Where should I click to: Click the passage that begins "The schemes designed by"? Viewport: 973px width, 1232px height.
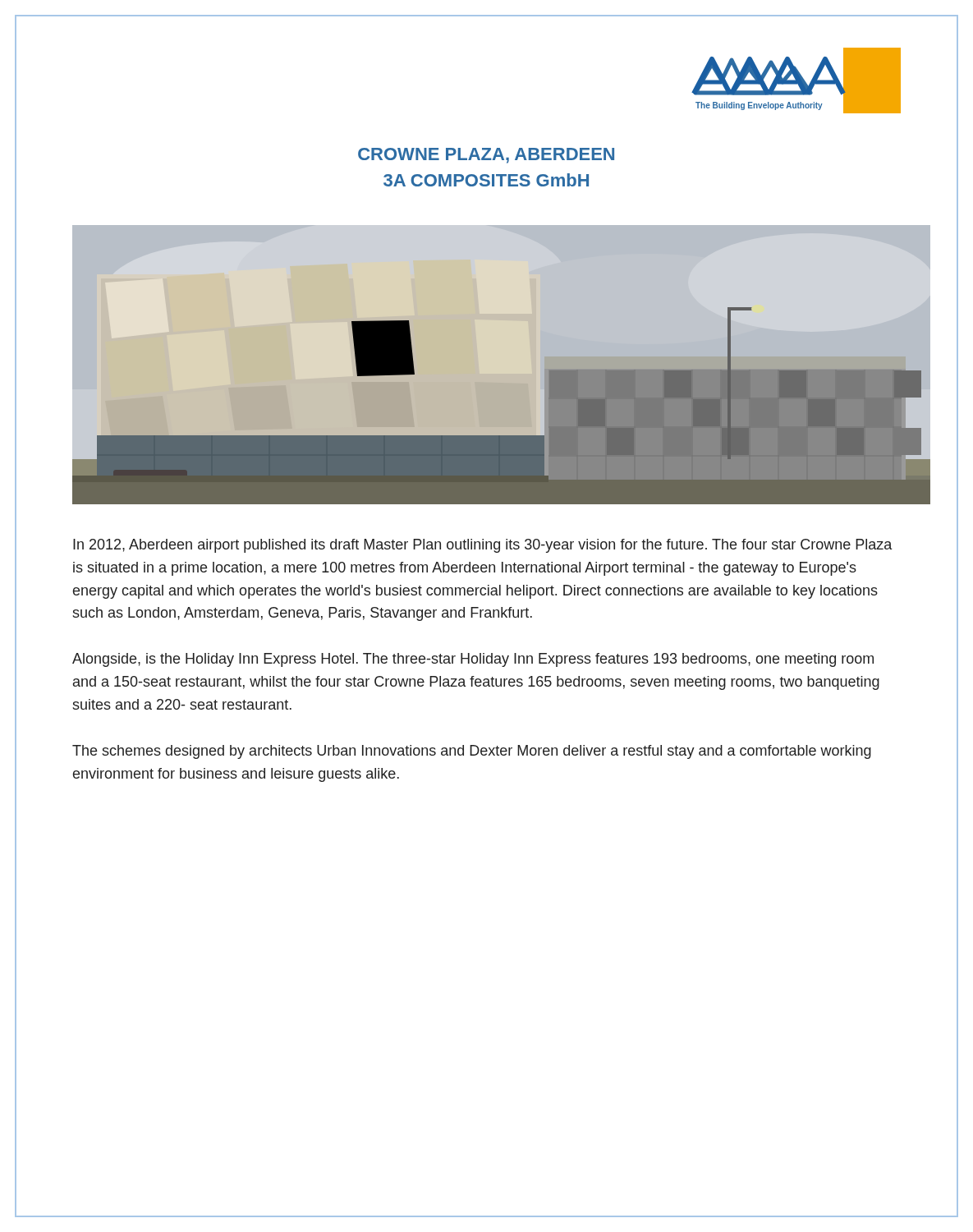(472, 762)
